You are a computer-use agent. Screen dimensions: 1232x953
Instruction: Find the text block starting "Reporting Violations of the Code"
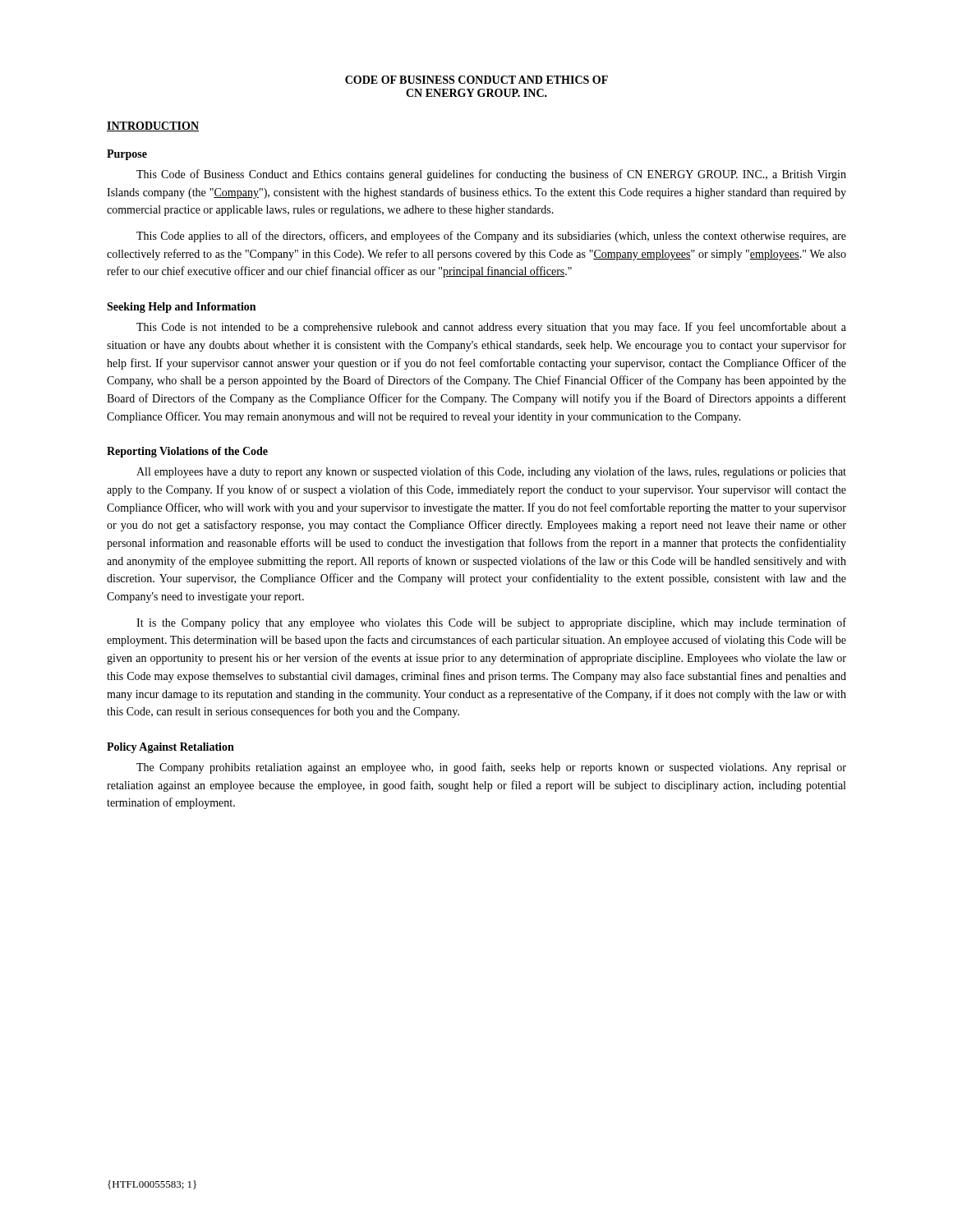187,452
